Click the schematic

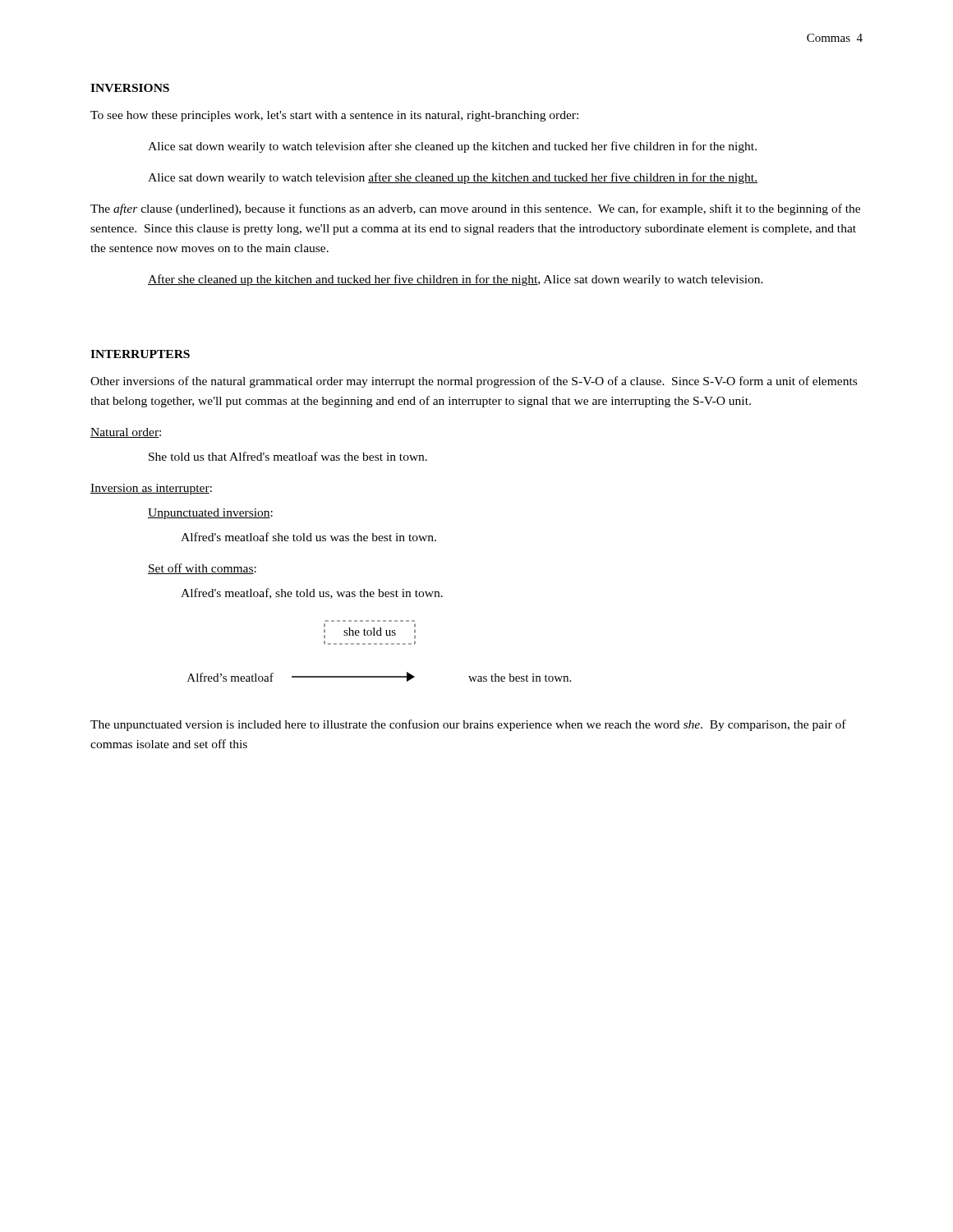(522, 661)
